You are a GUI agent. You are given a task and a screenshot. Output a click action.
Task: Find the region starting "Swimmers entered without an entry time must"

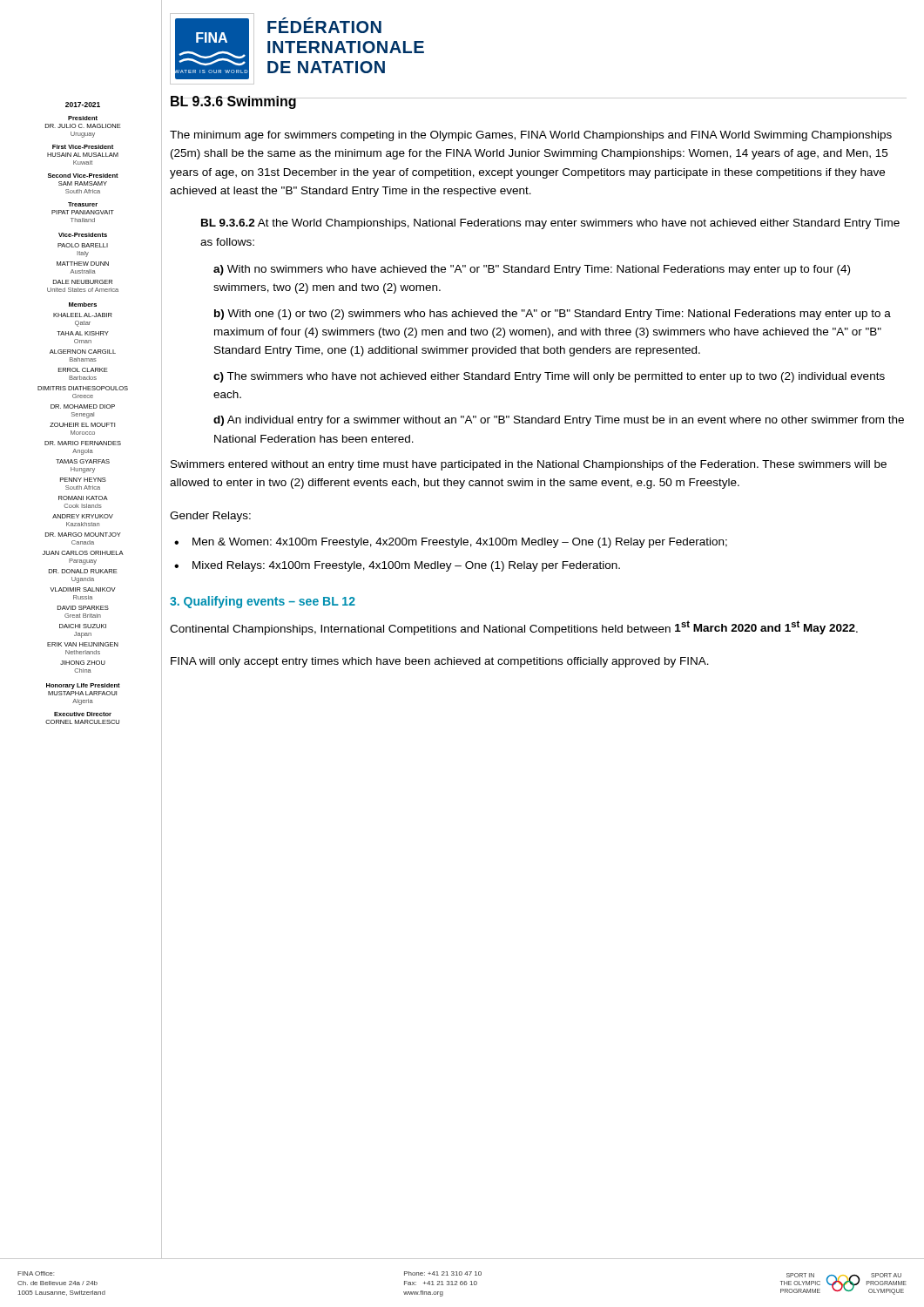[x=528, y=473]
